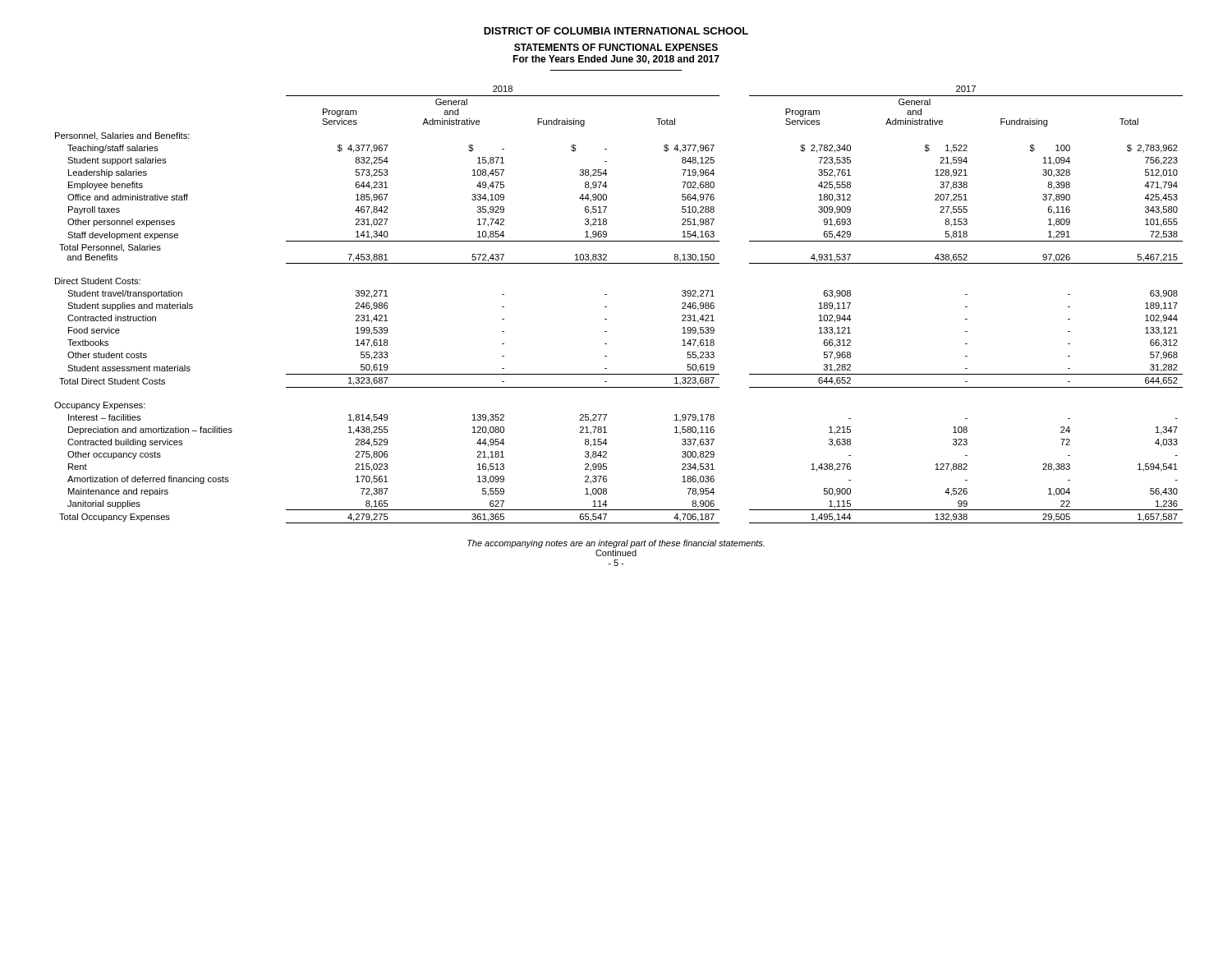Find the section header with the text "STATEMENTS OF FUNCTIONAL EXPENSES"
The height and width of the screenshot is (953, 1232).
pos(616,53)
